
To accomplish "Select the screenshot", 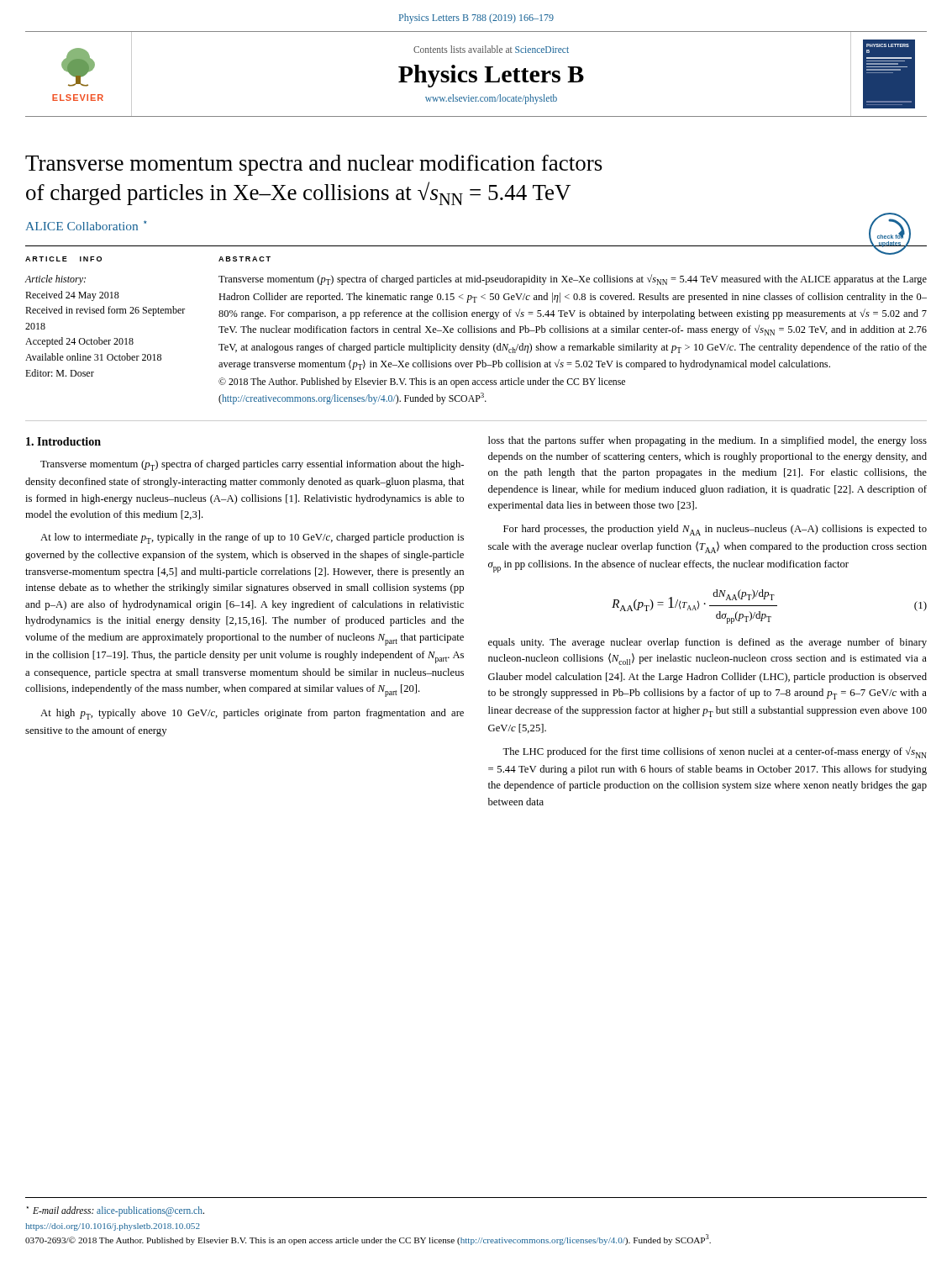I will pos(889,74).
